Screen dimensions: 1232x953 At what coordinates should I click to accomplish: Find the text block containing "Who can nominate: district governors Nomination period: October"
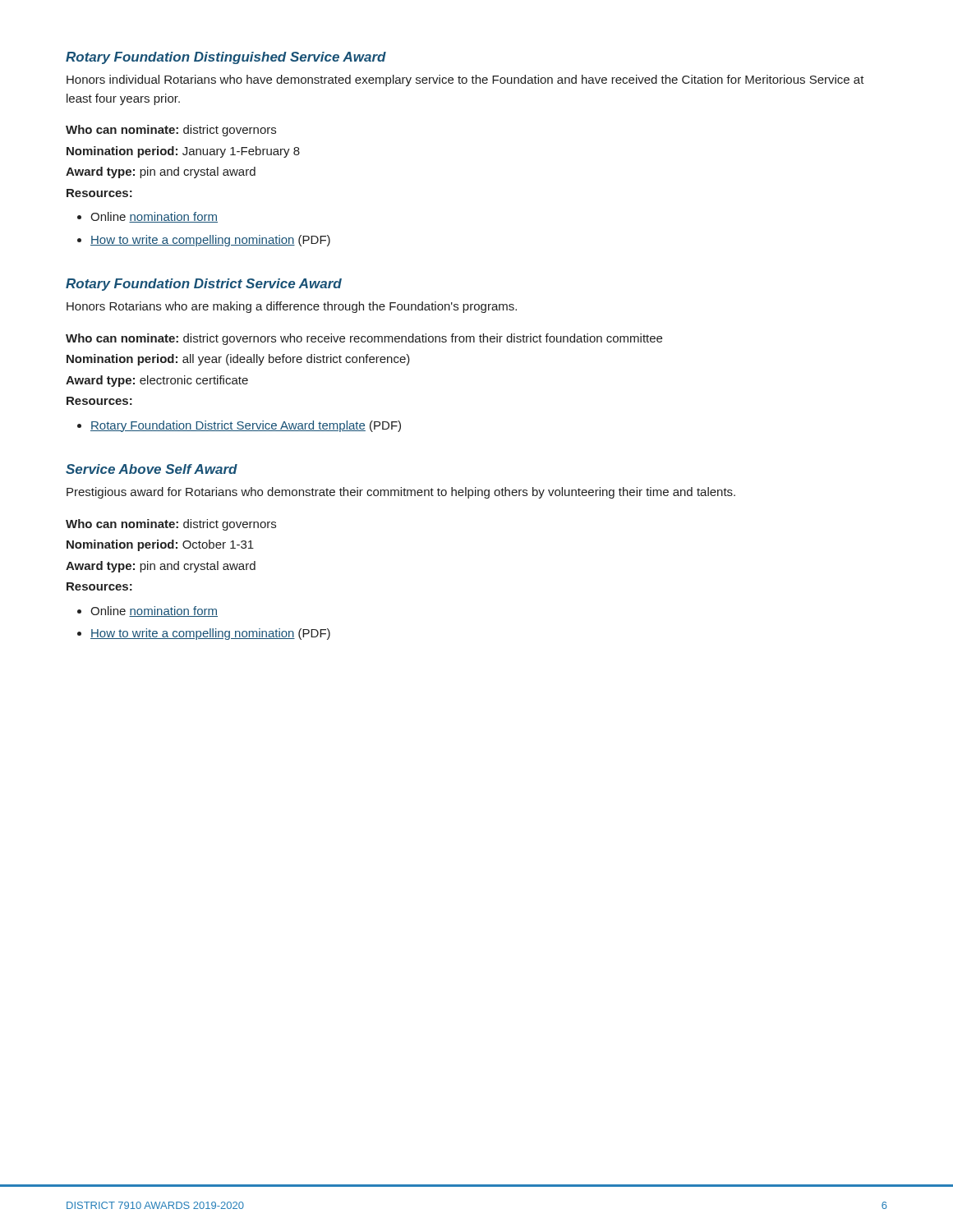tap(171, 555)
